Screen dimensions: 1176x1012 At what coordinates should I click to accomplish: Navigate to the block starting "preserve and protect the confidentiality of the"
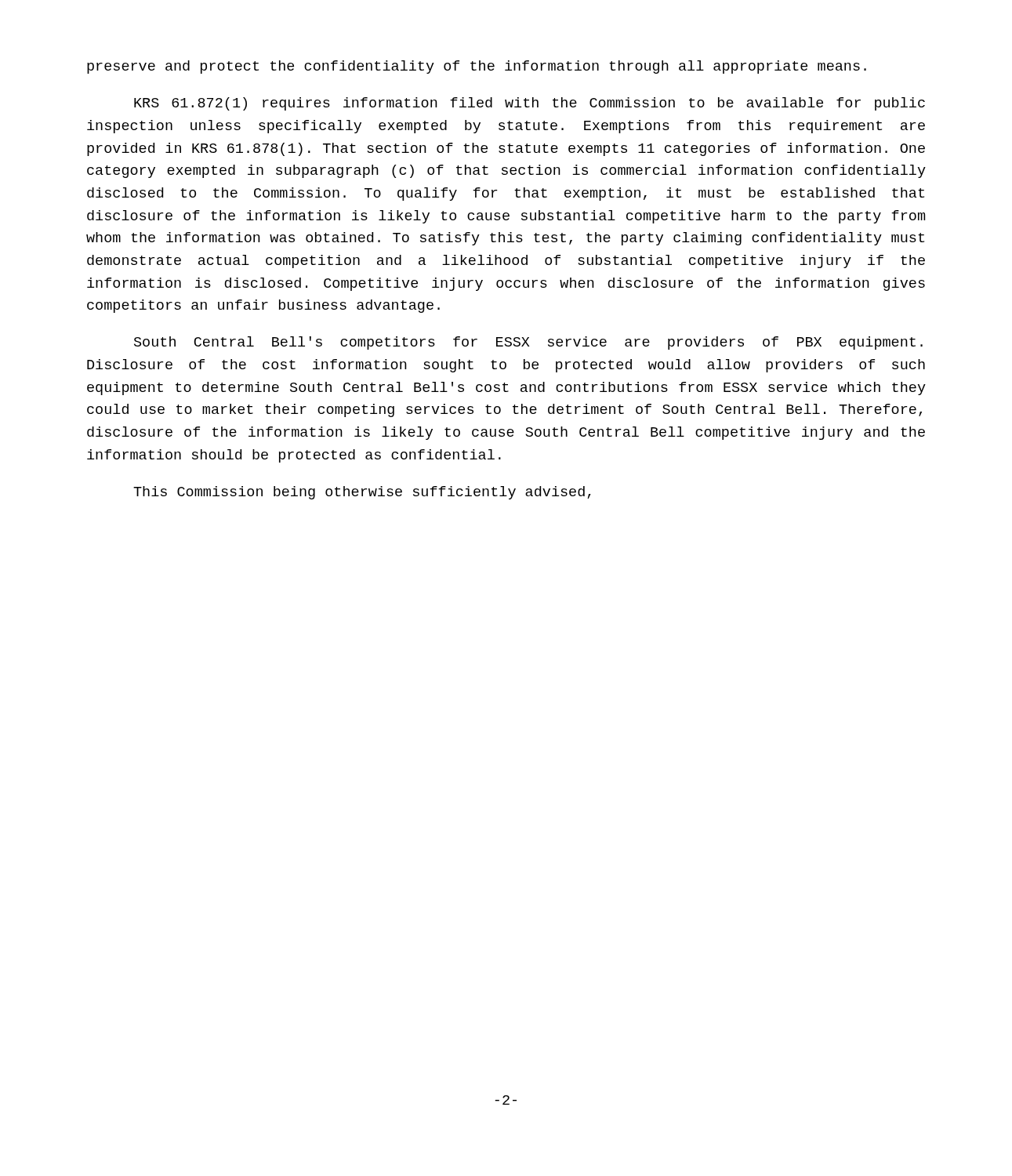[478, 67]
